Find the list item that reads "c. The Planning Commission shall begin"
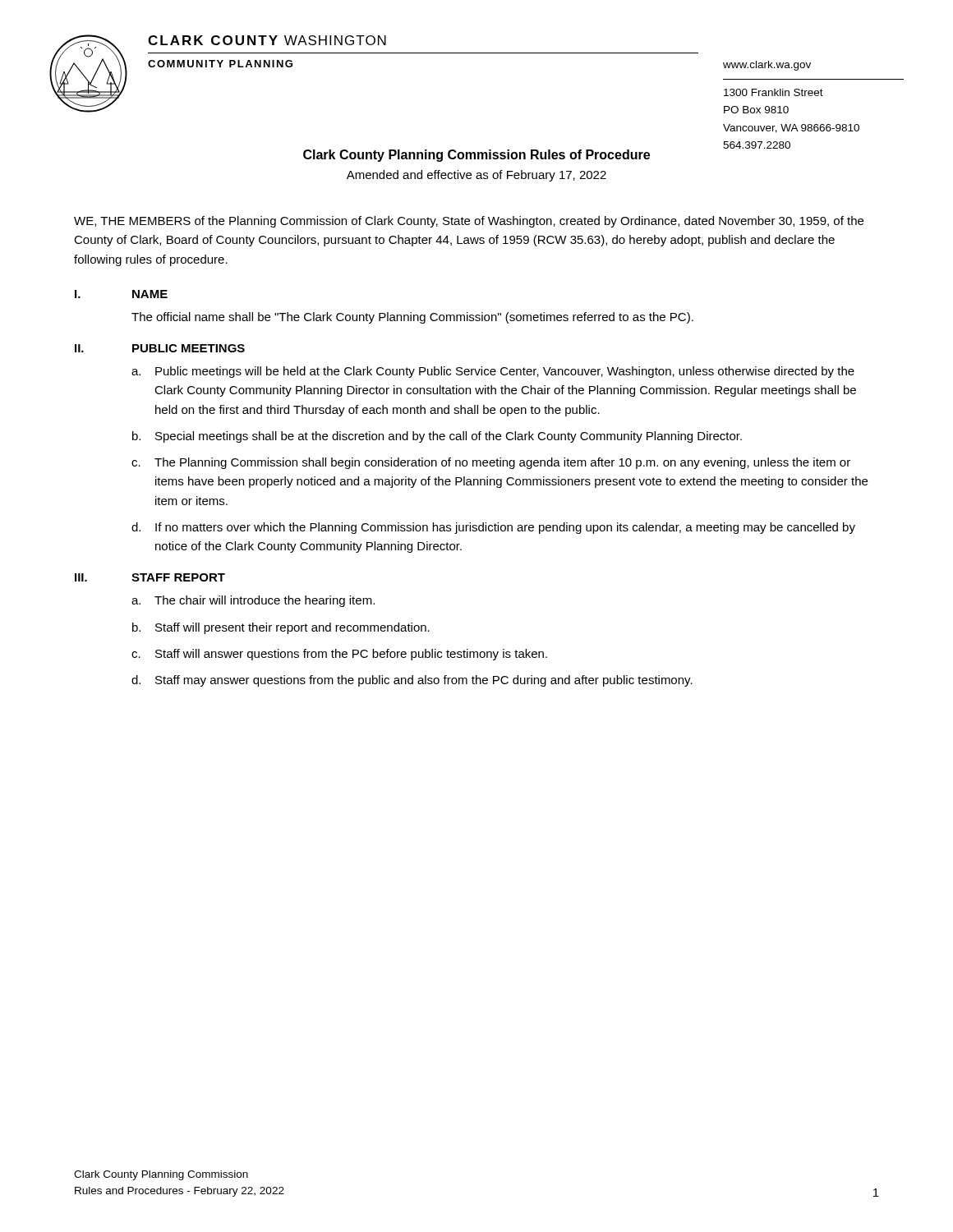Screen dimensions: 1232x953 click(x=505, y=481)
